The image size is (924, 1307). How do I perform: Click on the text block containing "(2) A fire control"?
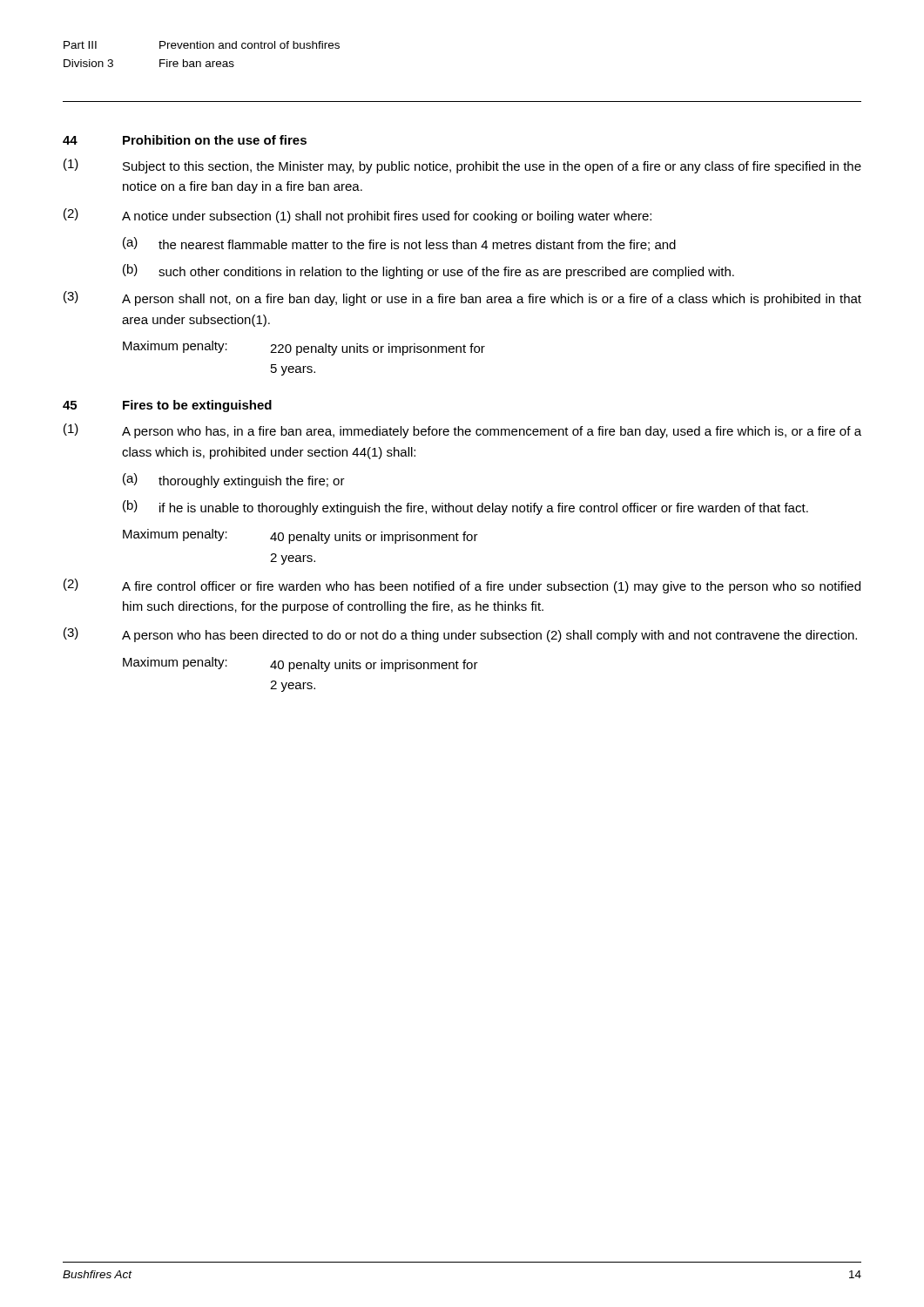[462, 596]
